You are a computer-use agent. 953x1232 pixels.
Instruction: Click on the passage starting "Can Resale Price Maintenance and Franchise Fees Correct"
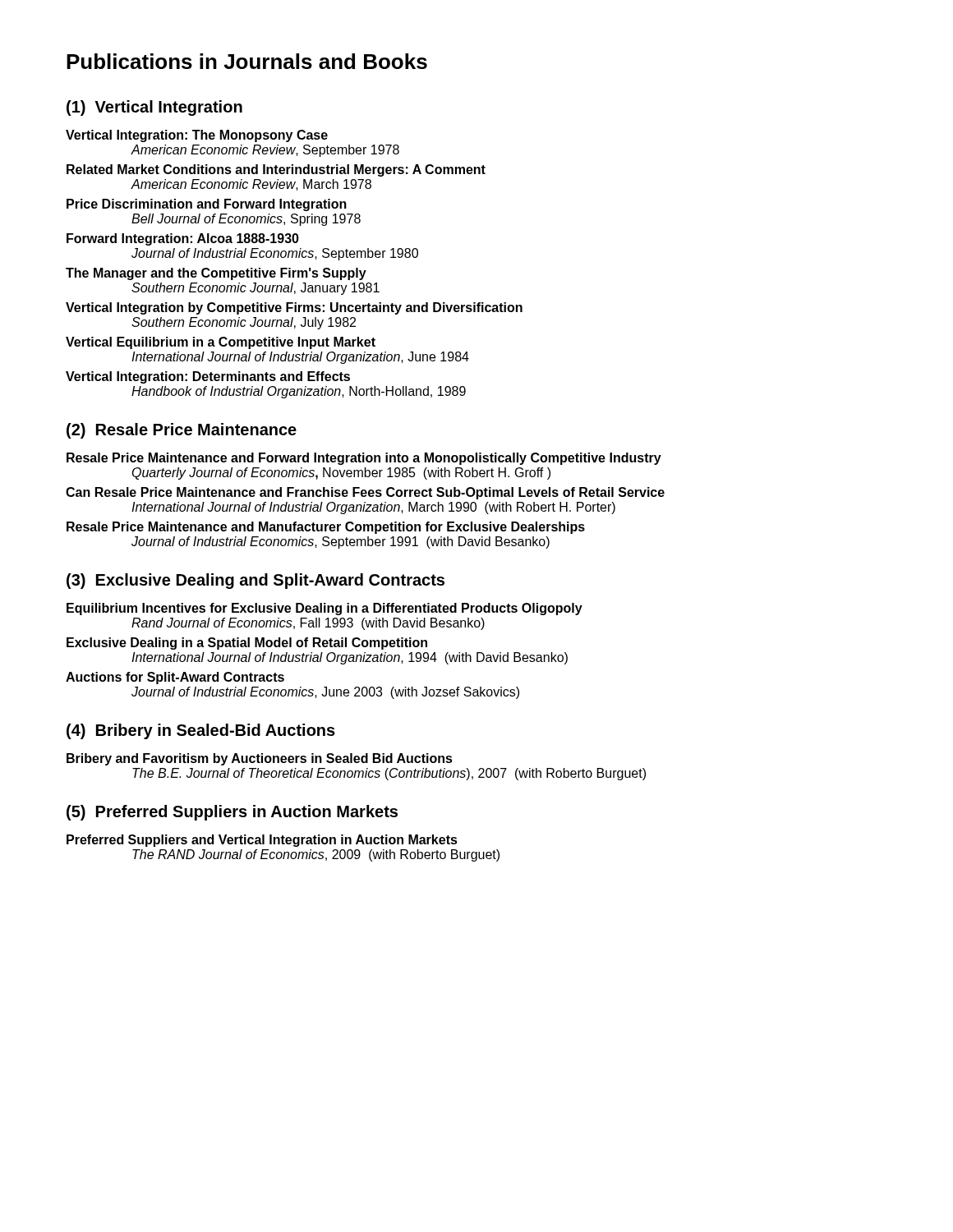tap(365, 500)
